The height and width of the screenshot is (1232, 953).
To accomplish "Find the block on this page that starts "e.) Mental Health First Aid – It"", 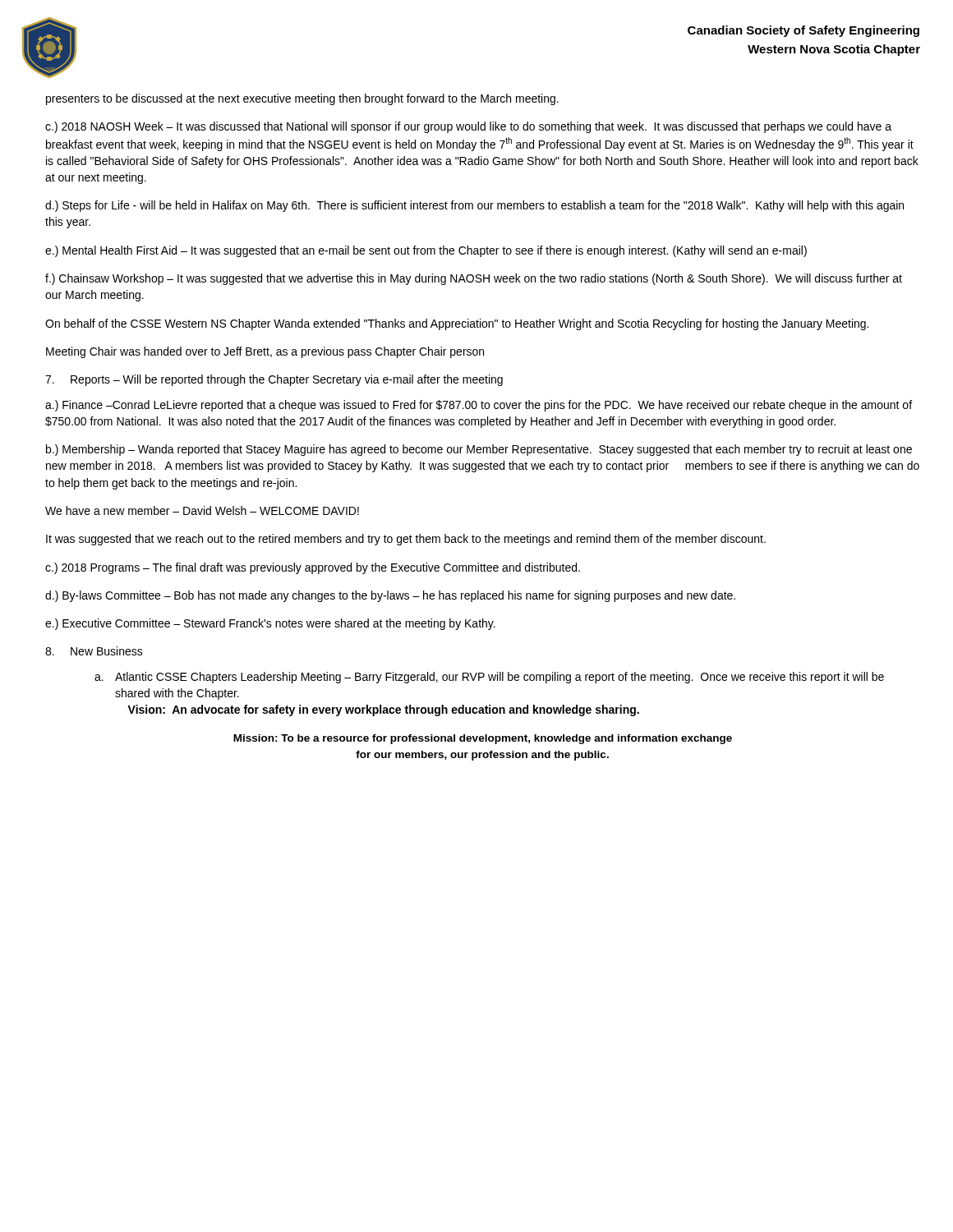I will click(x=426, y=250).
